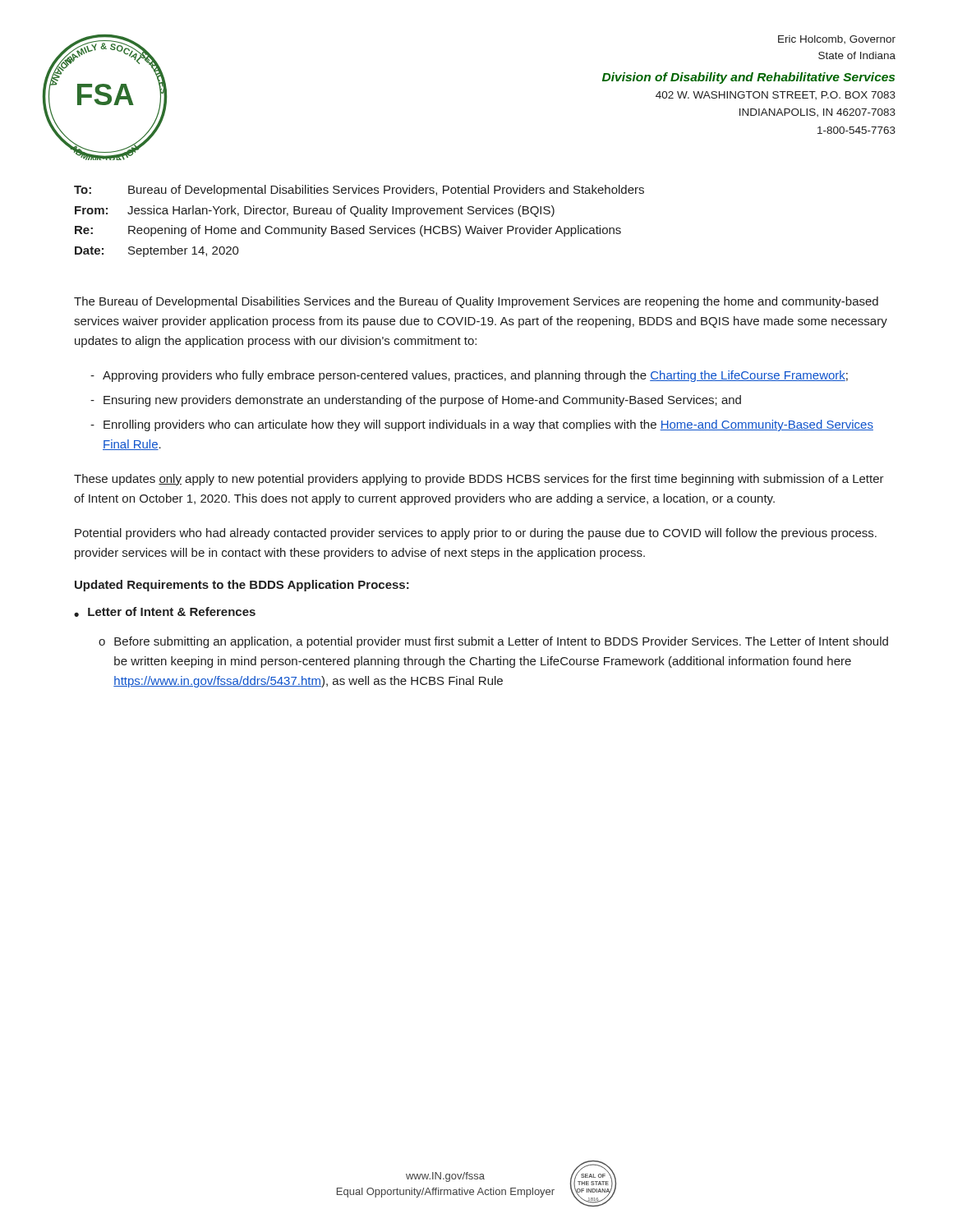This screenshot has width=953, height=1232.
Task: Navigate to the region starting "• Letter of Intent &"
Action: pyautogui.click(x=165, y=615)
